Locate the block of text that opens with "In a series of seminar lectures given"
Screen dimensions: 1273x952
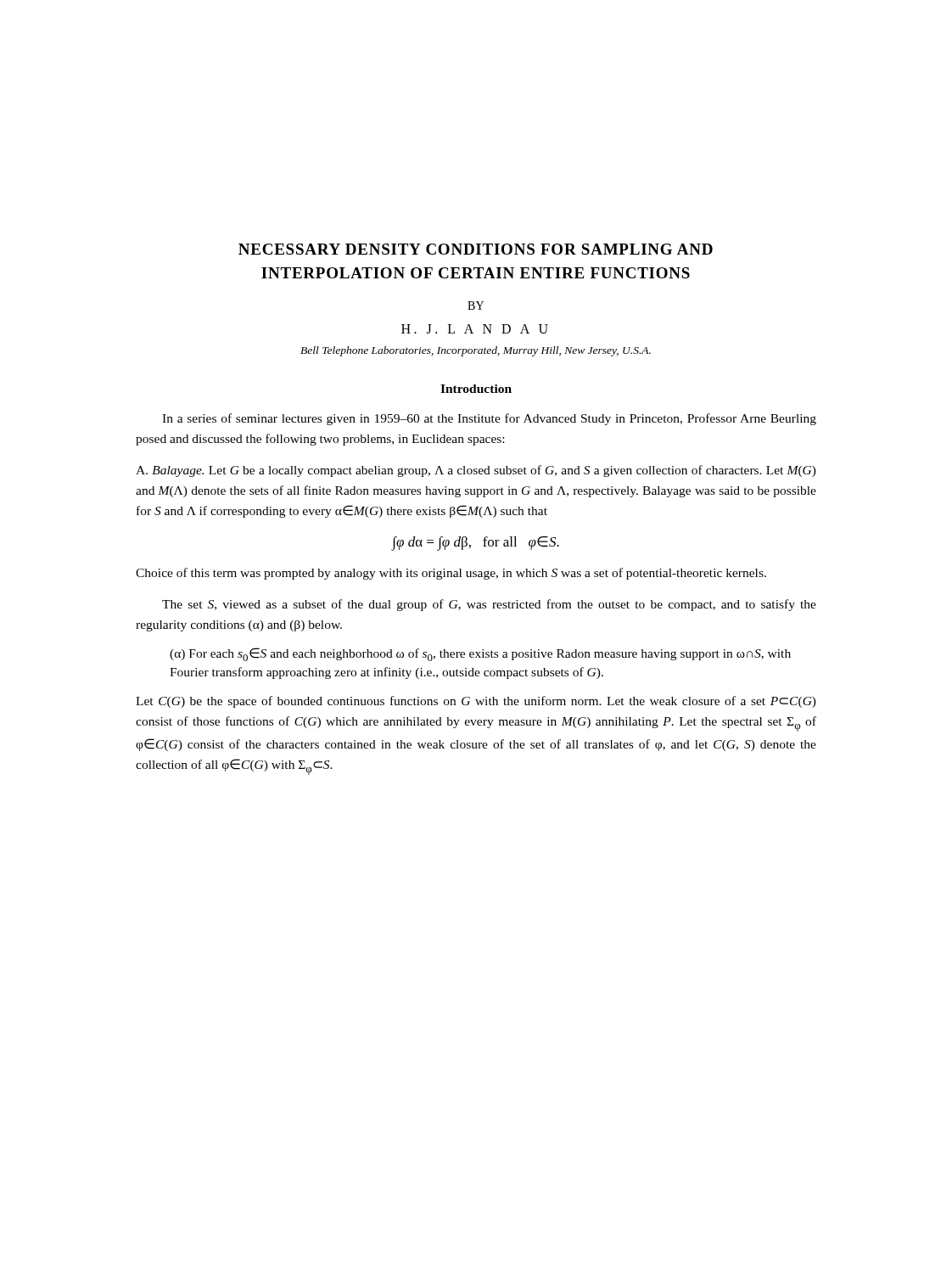point(476,428)
